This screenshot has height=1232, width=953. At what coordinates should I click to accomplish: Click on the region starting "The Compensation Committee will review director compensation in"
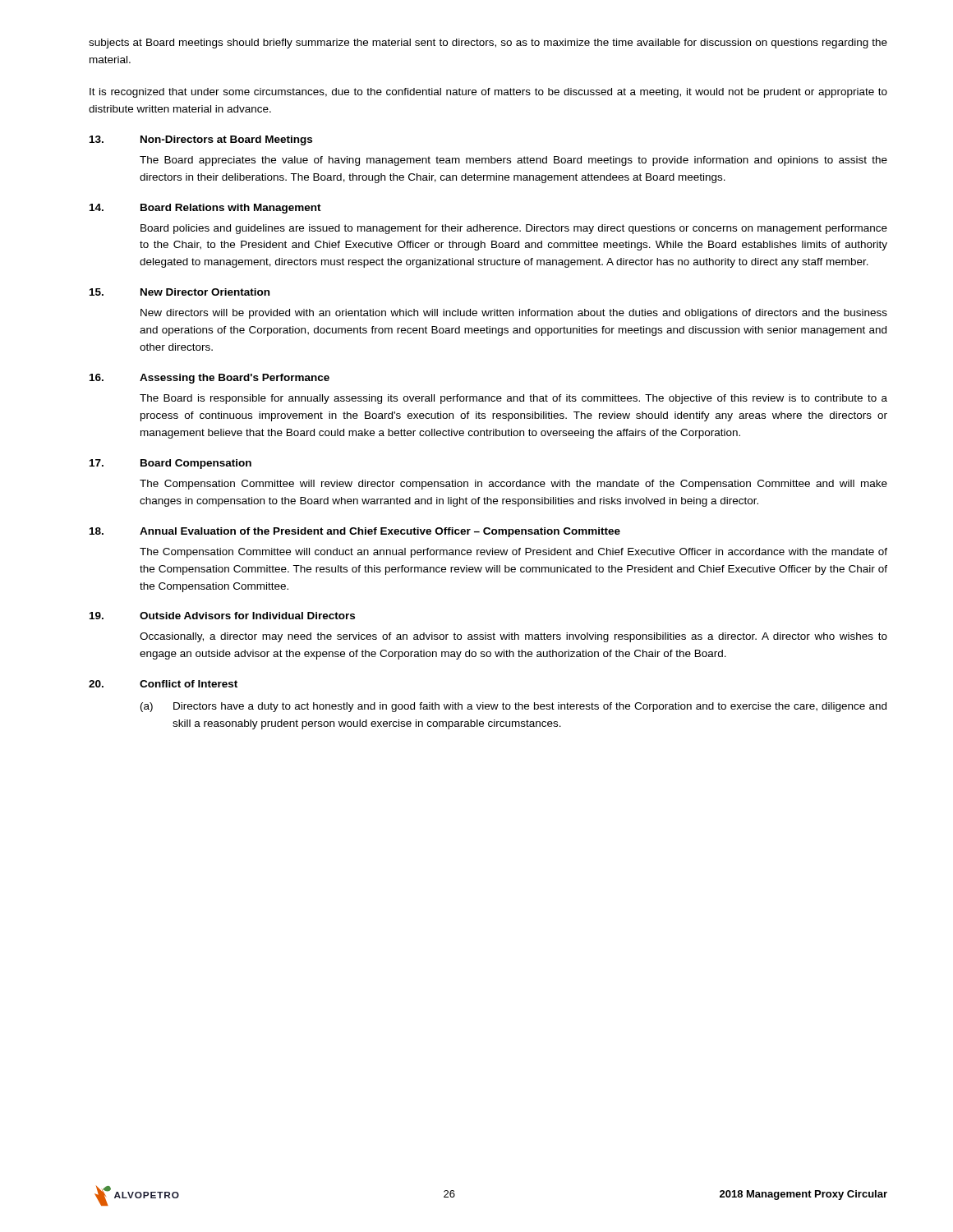513,493
